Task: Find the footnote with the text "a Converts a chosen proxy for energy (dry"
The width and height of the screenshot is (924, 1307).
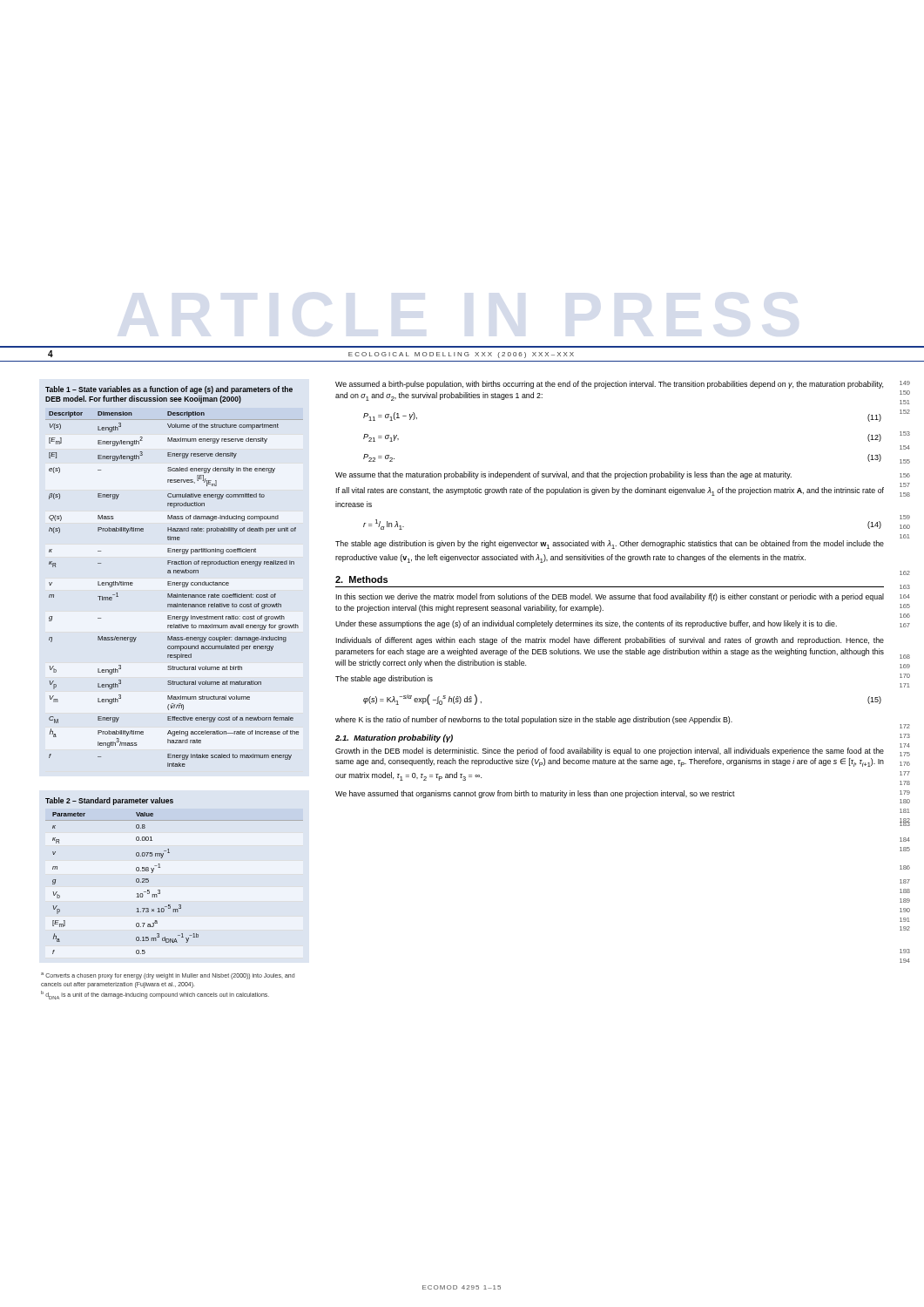Action: click(x=168, y=986)
